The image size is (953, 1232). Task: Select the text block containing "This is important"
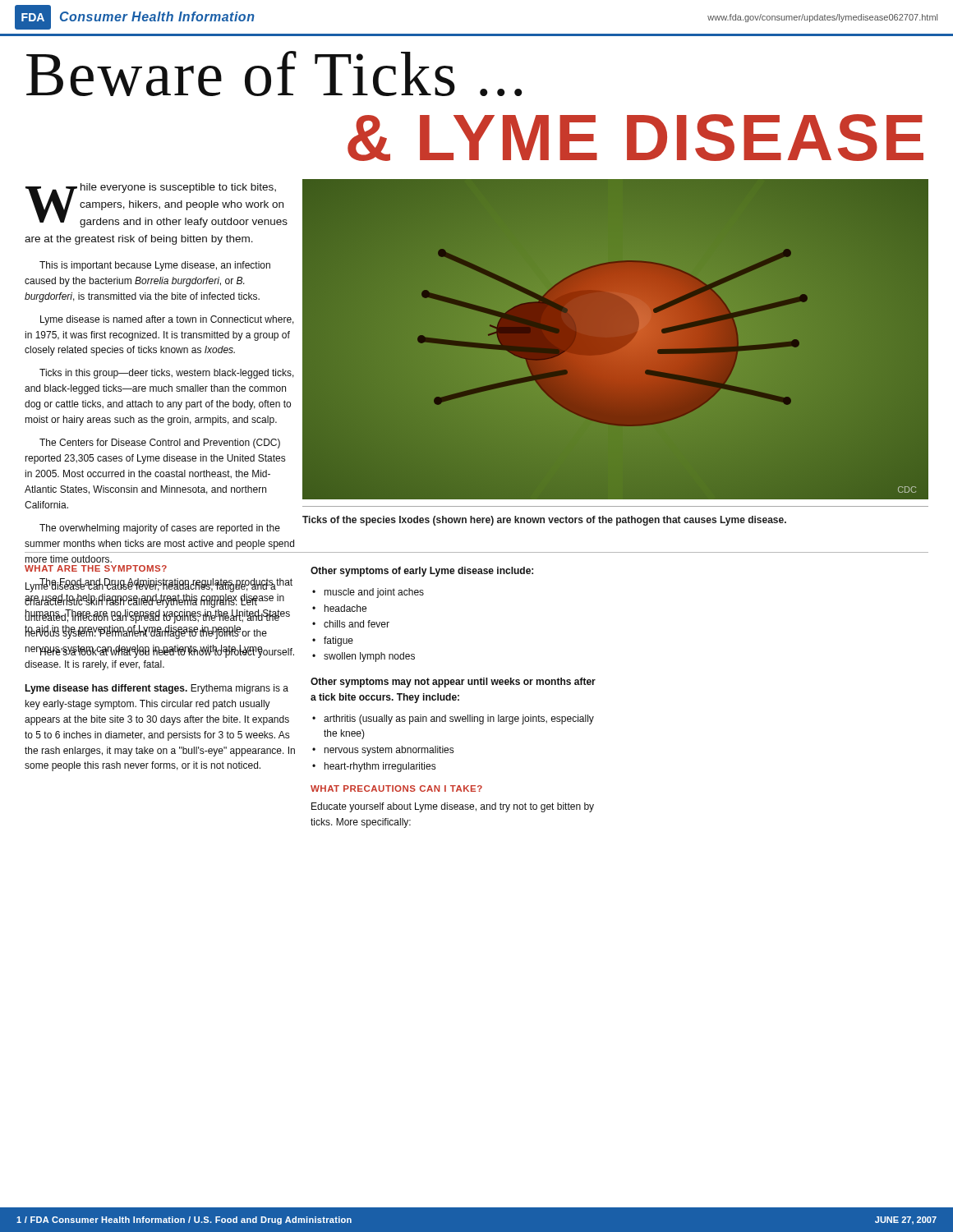point(148,281)
